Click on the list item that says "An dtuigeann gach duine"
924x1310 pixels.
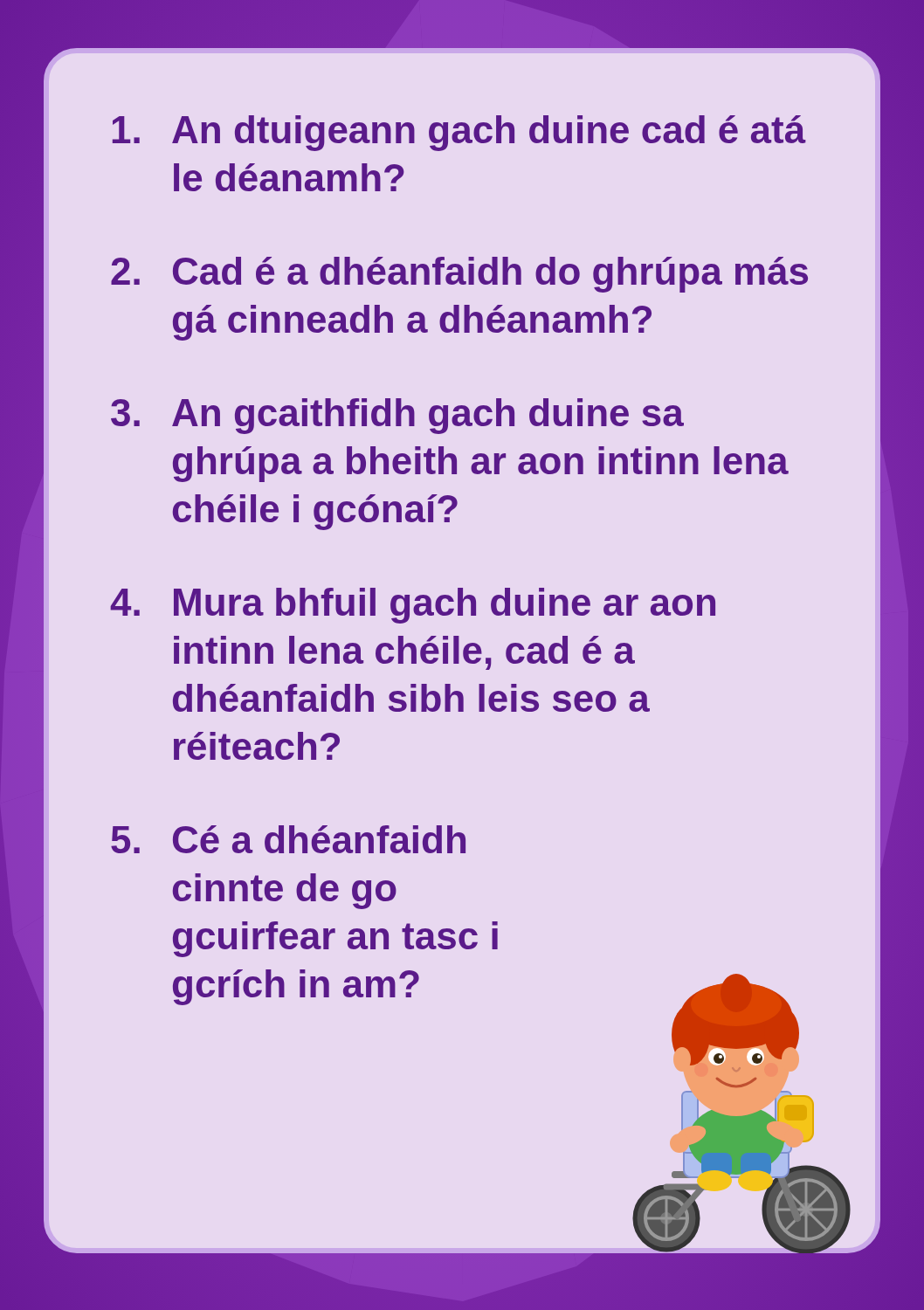[462, 154]
